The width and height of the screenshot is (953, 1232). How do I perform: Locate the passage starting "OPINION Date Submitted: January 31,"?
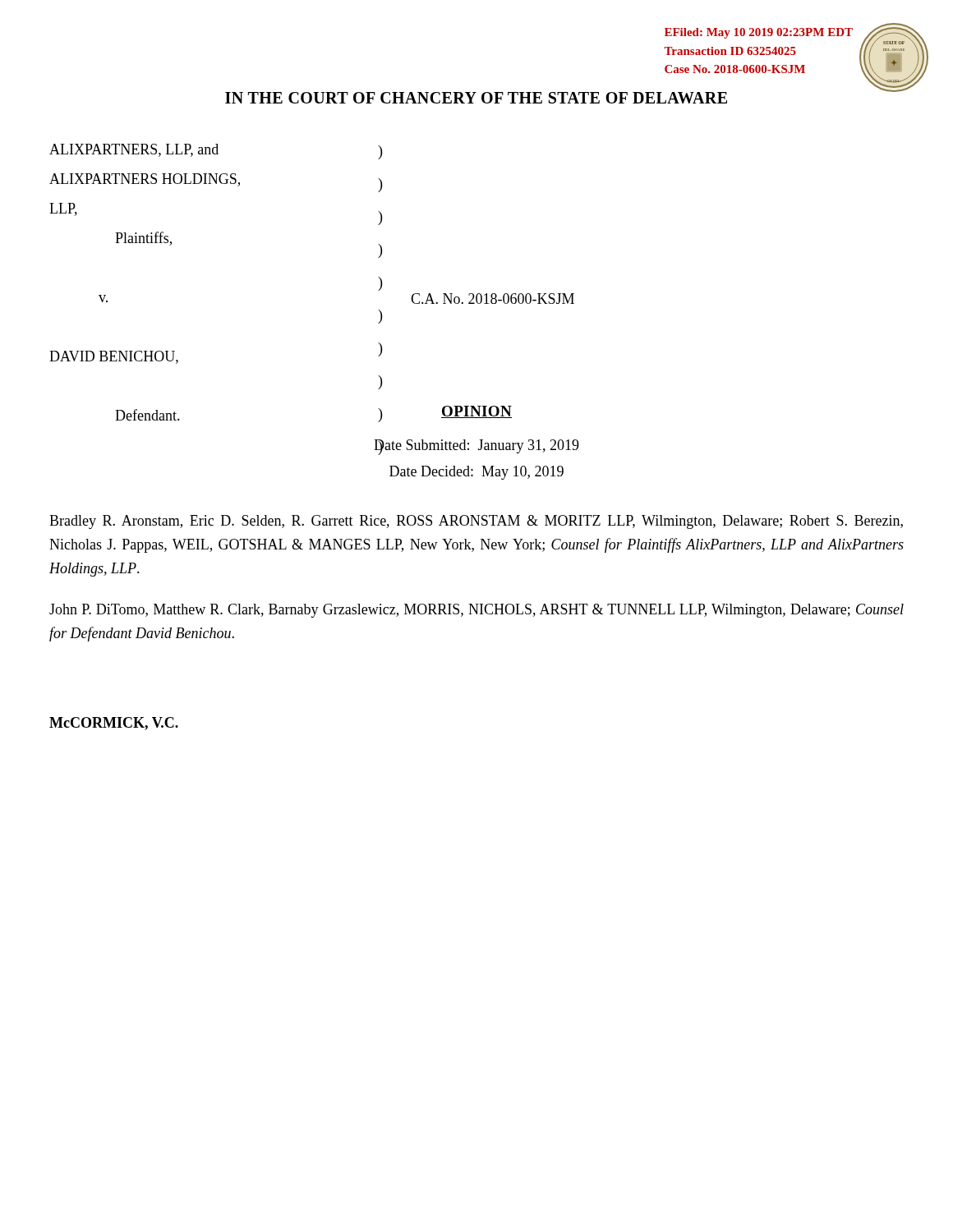click(476, 444)
